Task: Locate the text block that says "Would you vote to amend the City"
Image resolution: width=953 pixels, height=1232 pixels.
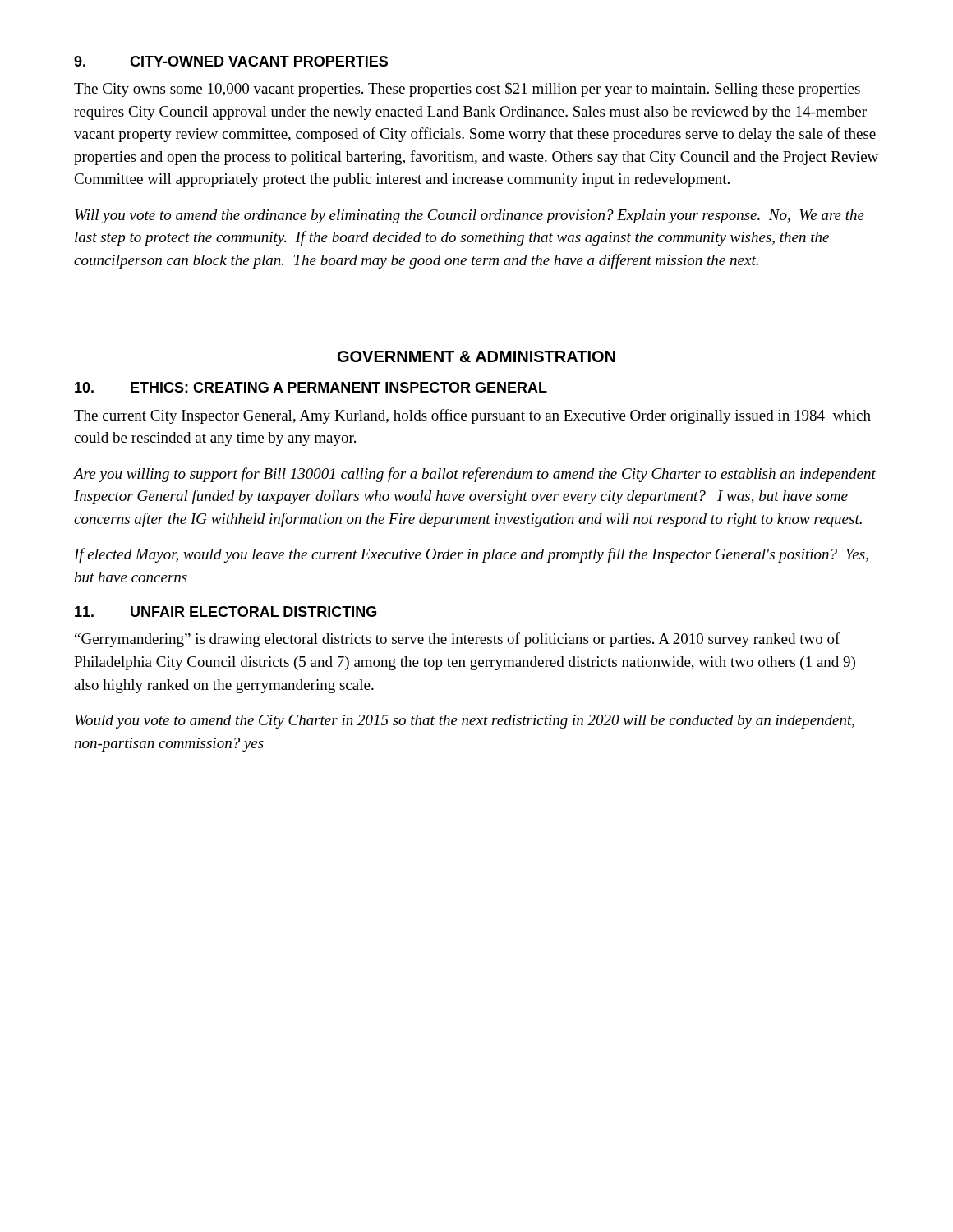Action: pyautogui.click(x=476, y=732)
